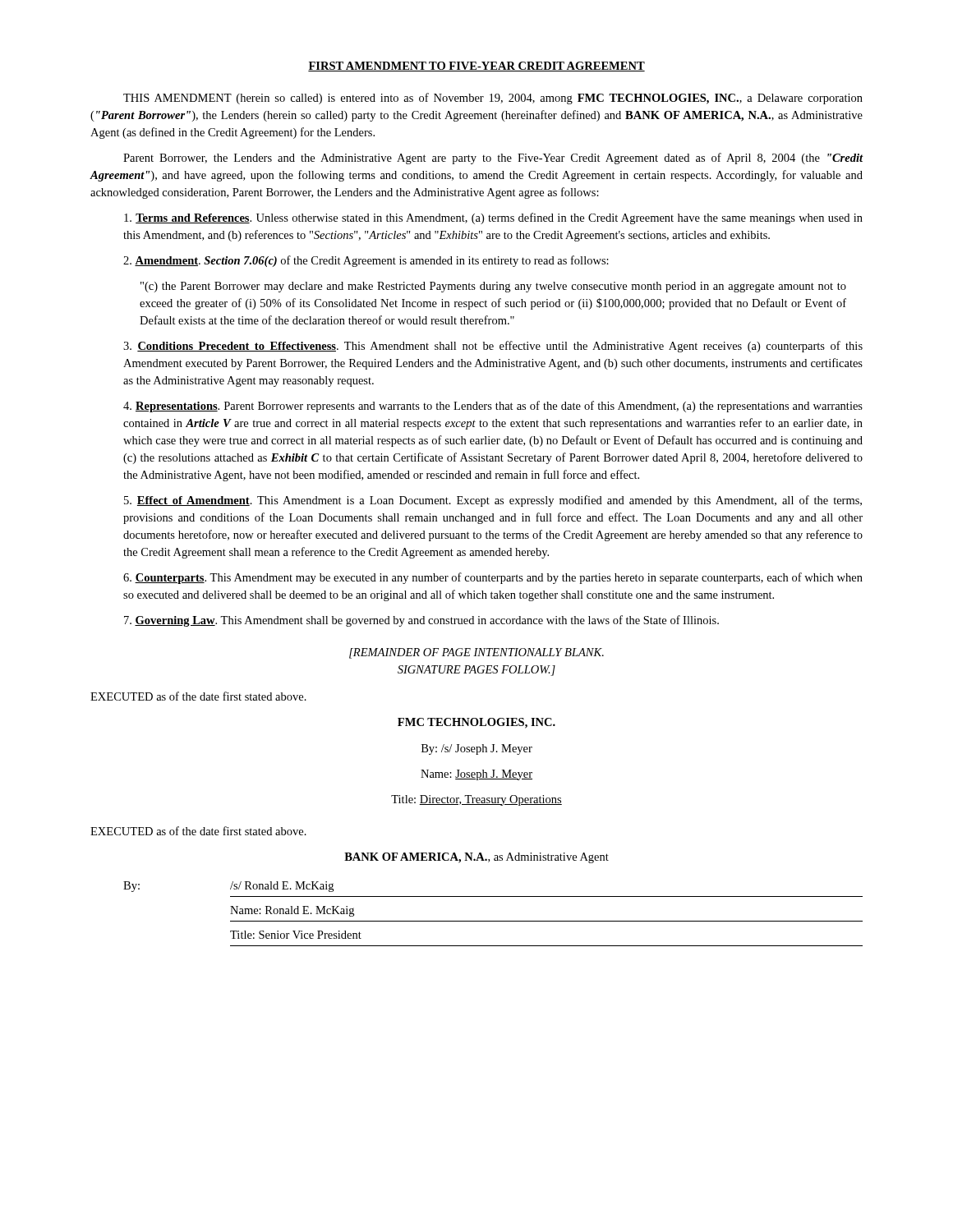Locate the text starting "3. Conditions Precedent to"
953x1232 pixels.
493,364
